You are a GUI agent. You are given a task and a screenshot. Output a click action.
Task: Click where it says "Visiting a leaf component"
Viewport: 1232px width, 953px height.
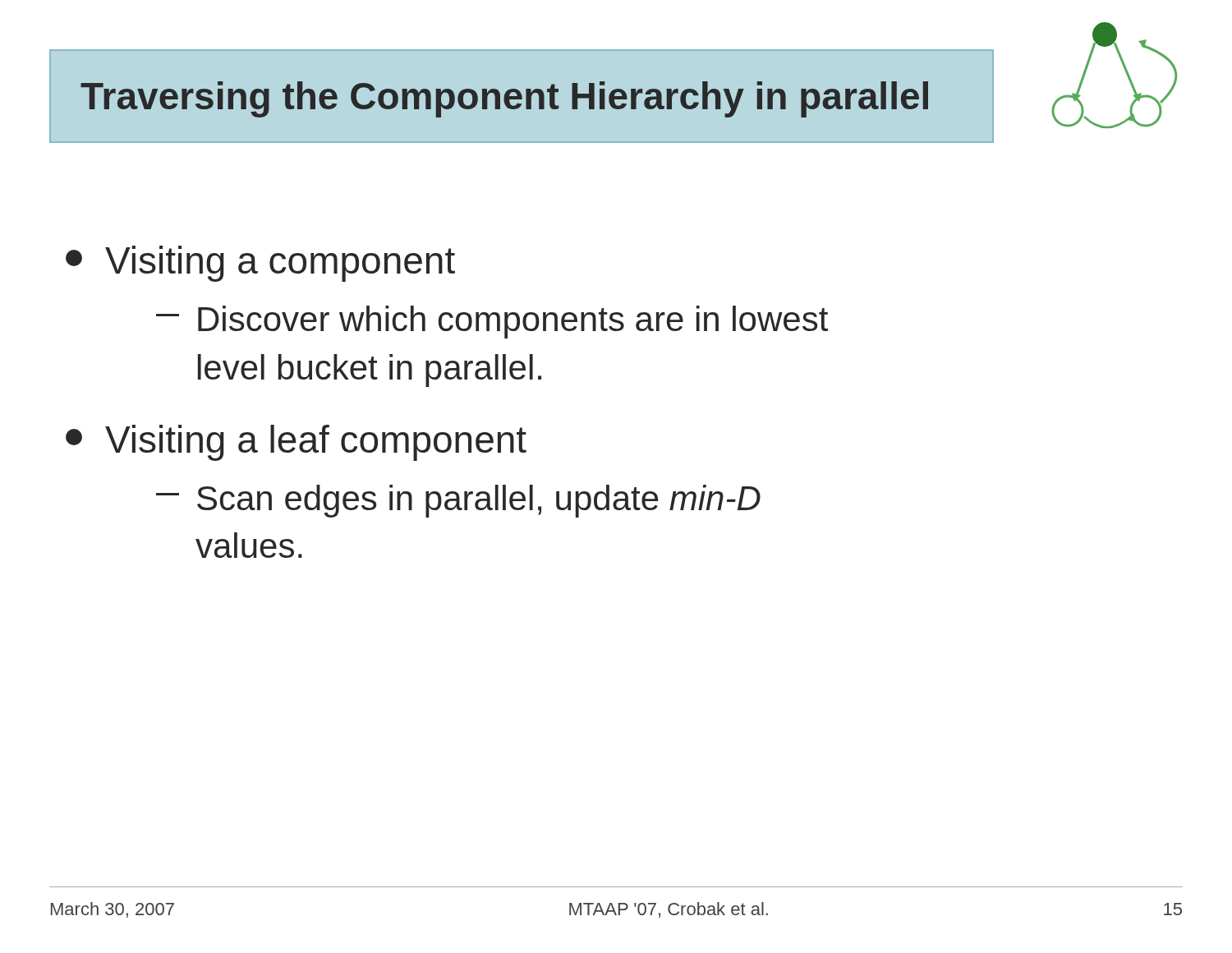pos(296,439)
